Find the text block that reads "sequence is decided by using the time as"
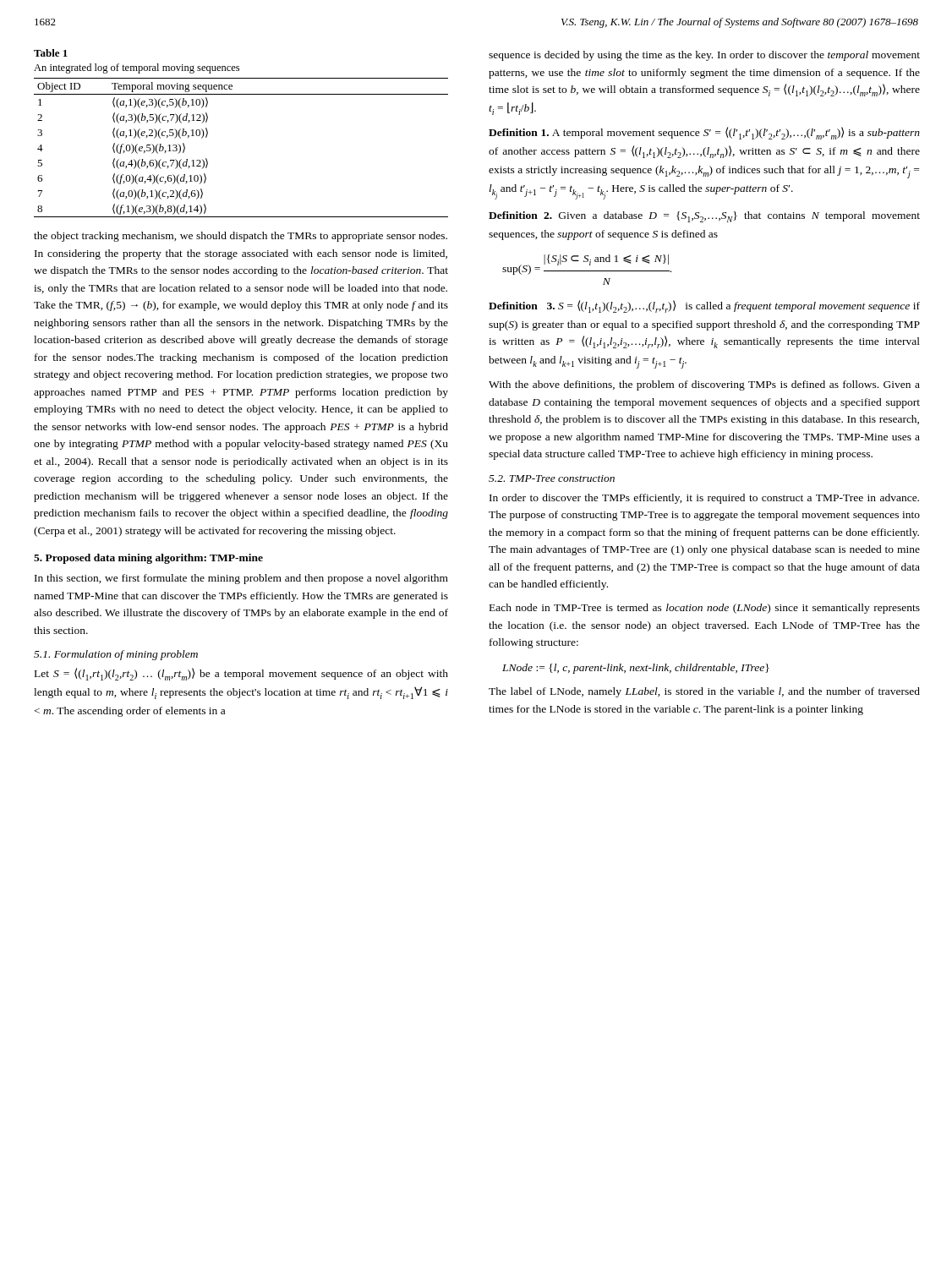Screen dimensions: 1268x952 click(x=704, y=82)
